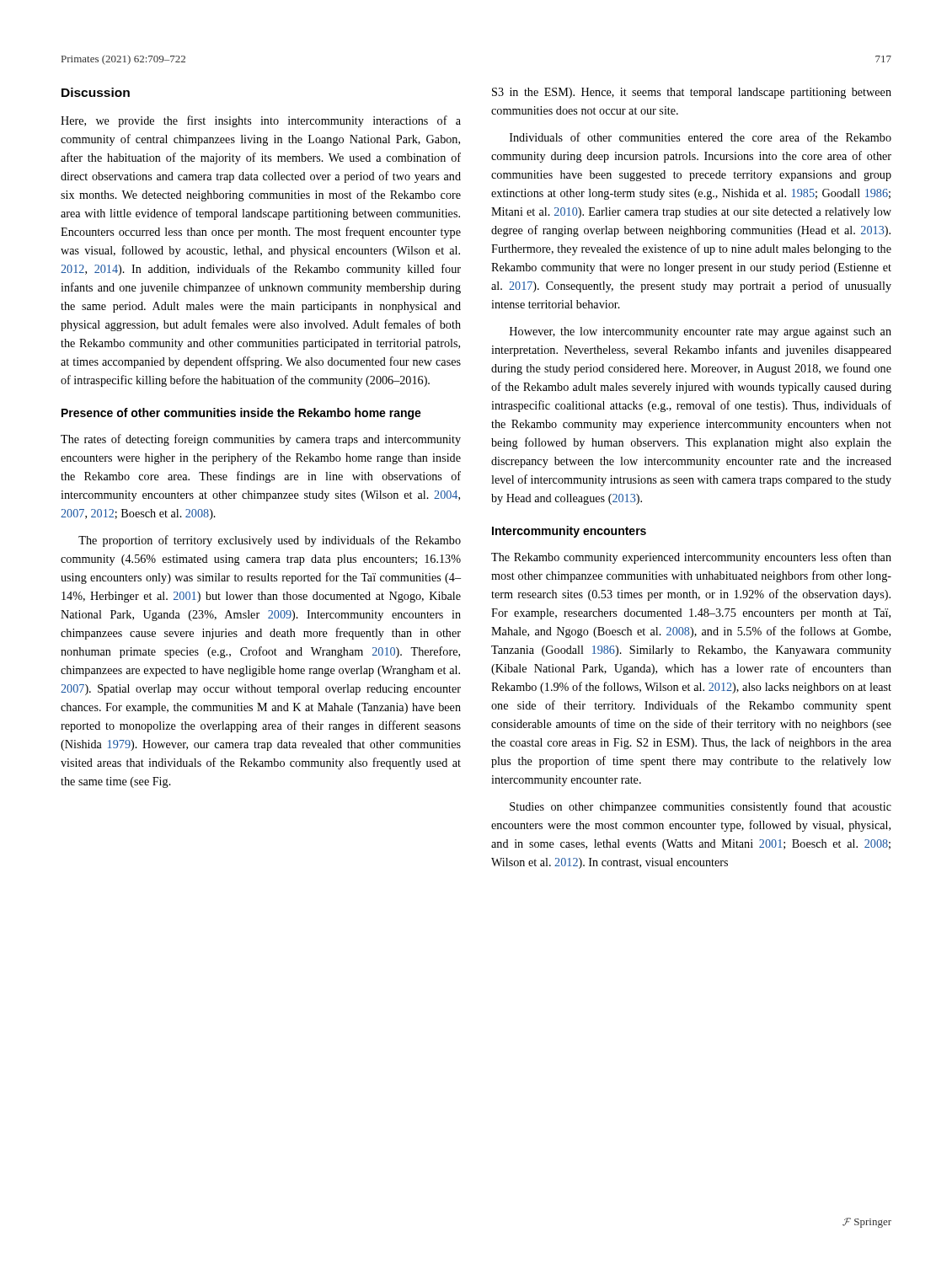The height and width of the screenshot is (1264, 952).
Task: Select the text block starting "Here, we provide the first insights"
Action: click(x=261, y=250)
